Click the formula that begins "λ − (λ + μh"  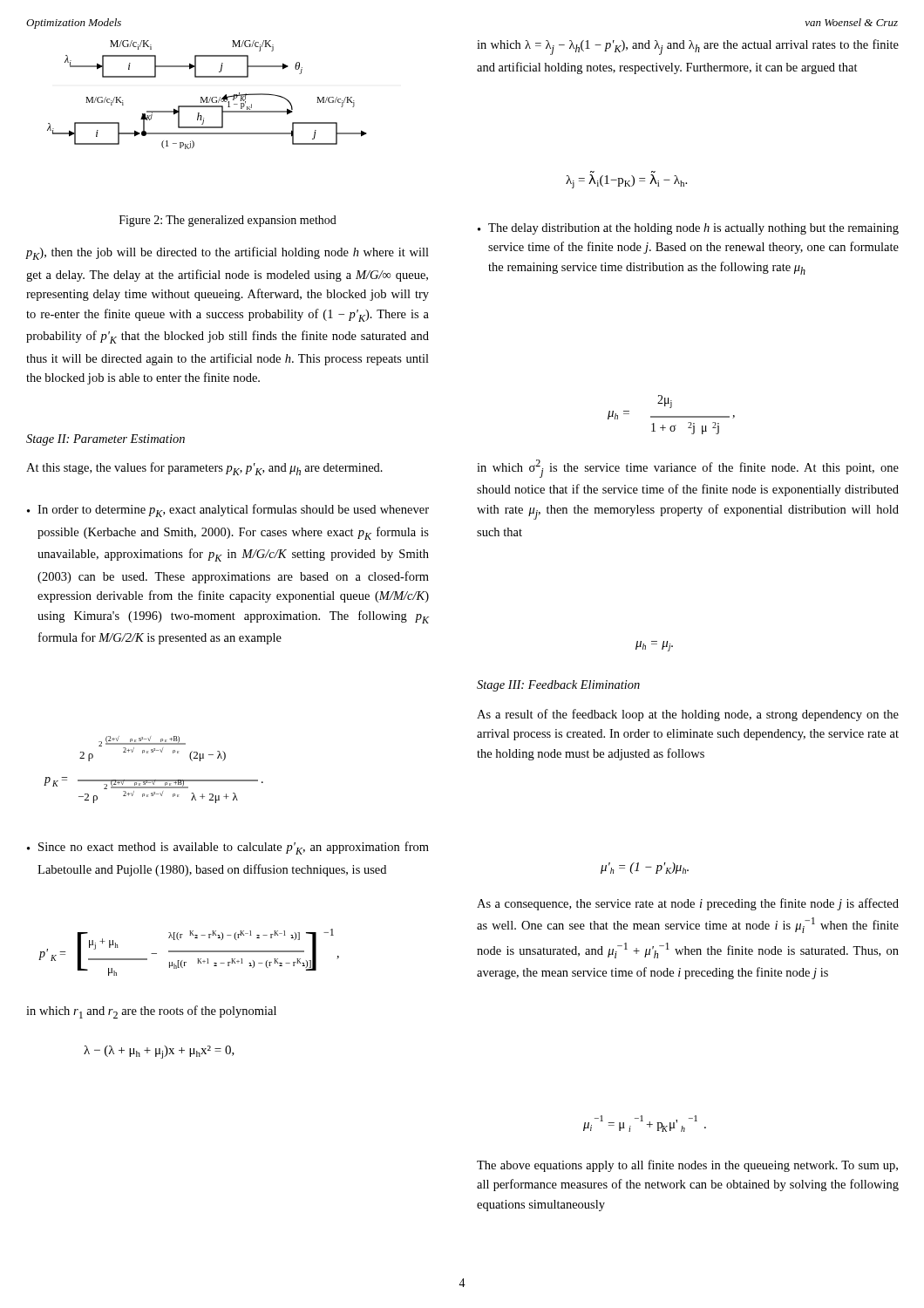click(x=227, y=1050)
